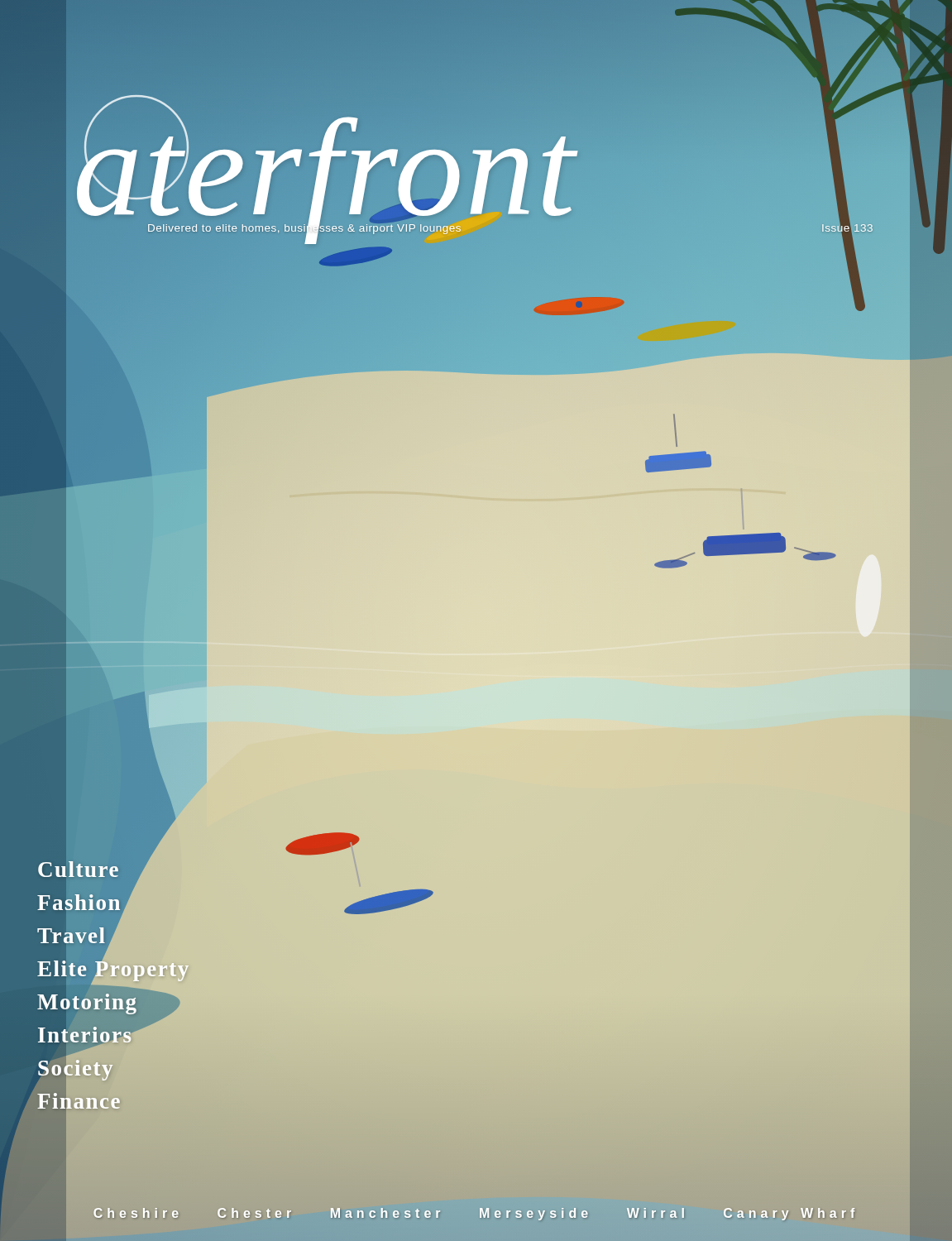Where does it say "Issue 133"?
The image size is (952, 1241).
point(847,228)
